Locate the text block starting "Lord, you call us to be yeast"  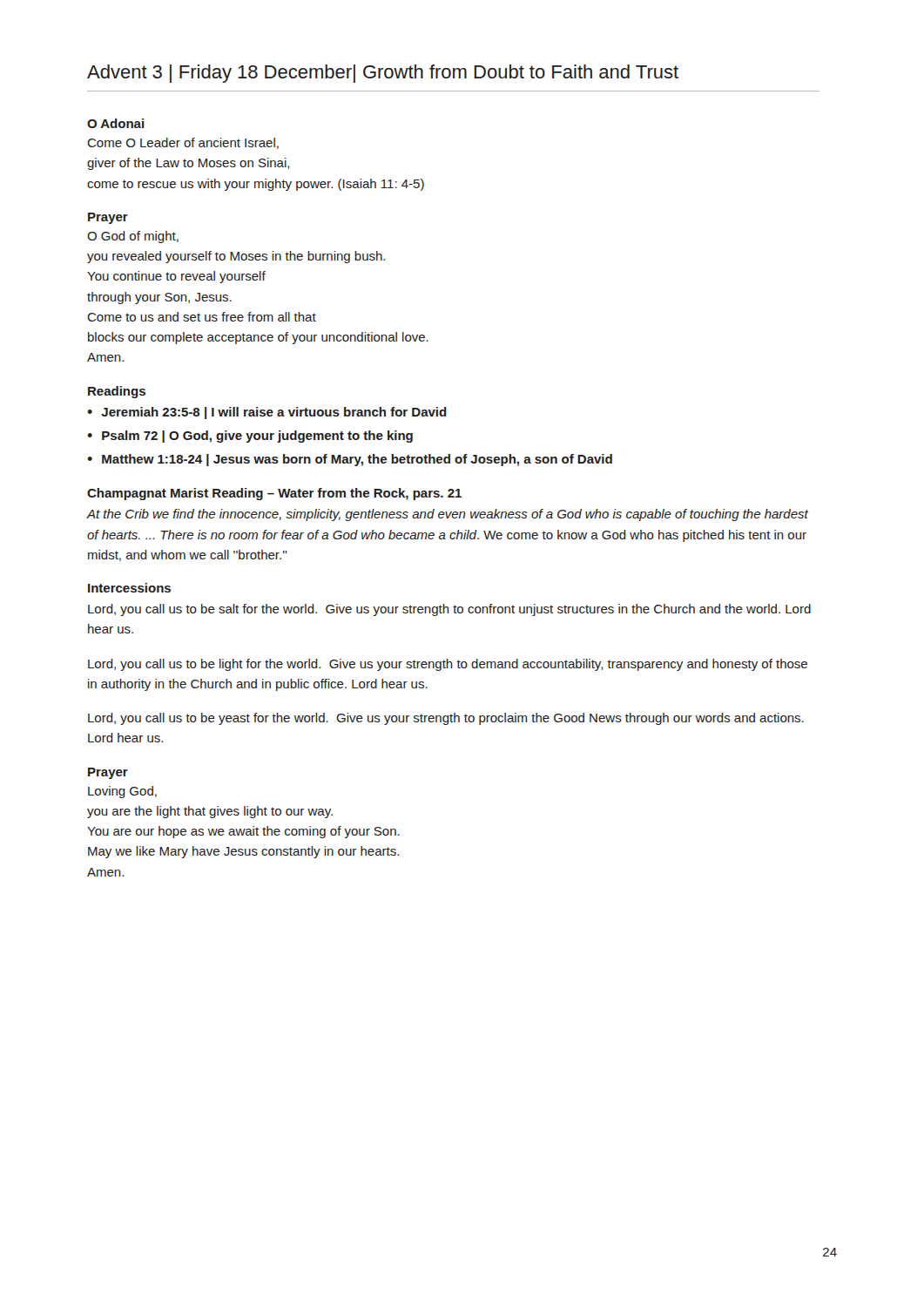click(446, 728)
